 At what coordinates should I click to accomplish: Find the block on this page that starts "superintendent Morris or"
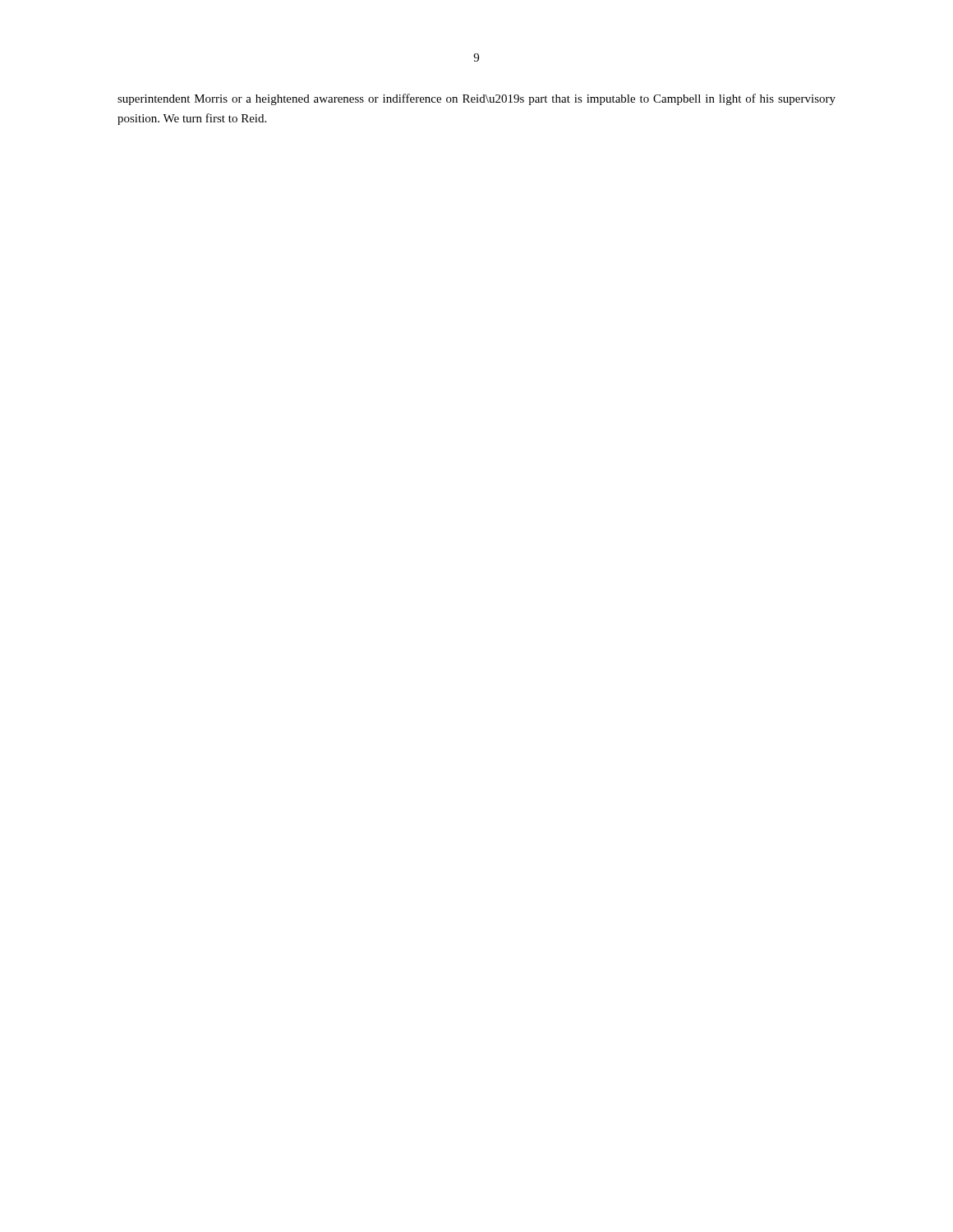coord(476,108)
